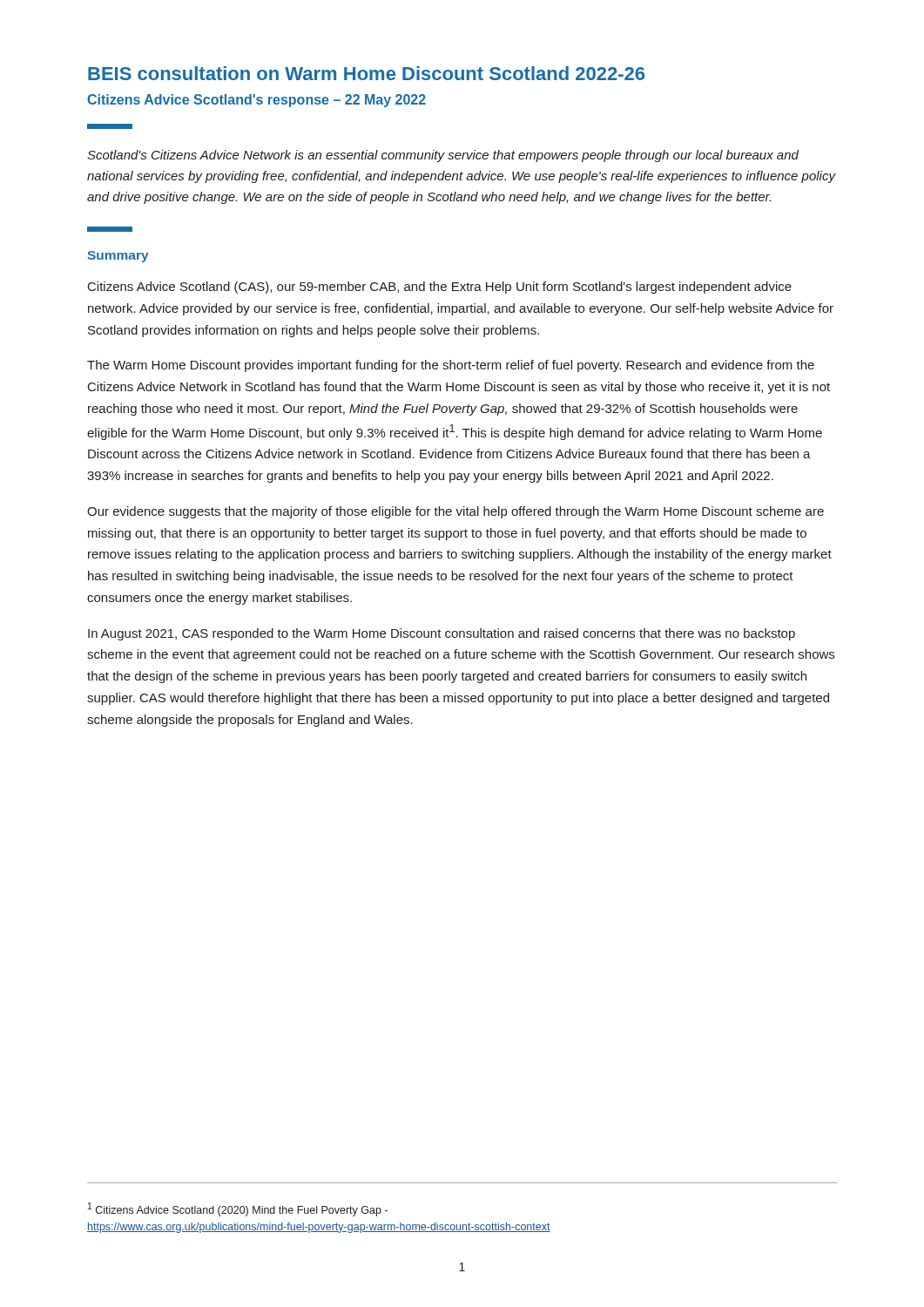Viewport: 924px width, 1307px height.
Task: Navigate to the text block starting "Citizens Advice Scotland (CAS), our 59-member CAB,"
Action: pyautogui.click(x=462, y=309)
